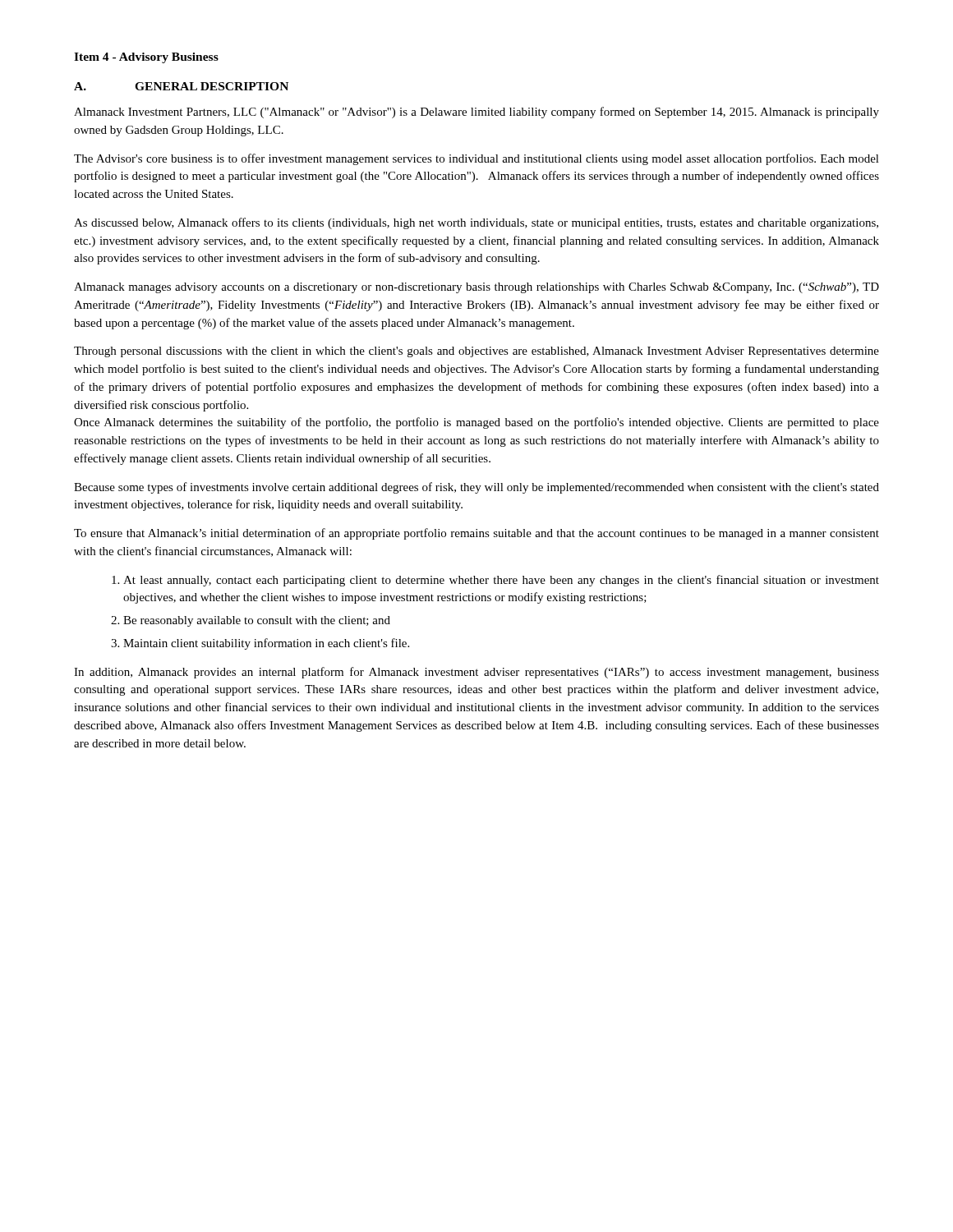Select the region starting "Be reasonably available to consult with"
This screenshot has height=1232, width=953.
pyautogui.click(x=251, y=621)
